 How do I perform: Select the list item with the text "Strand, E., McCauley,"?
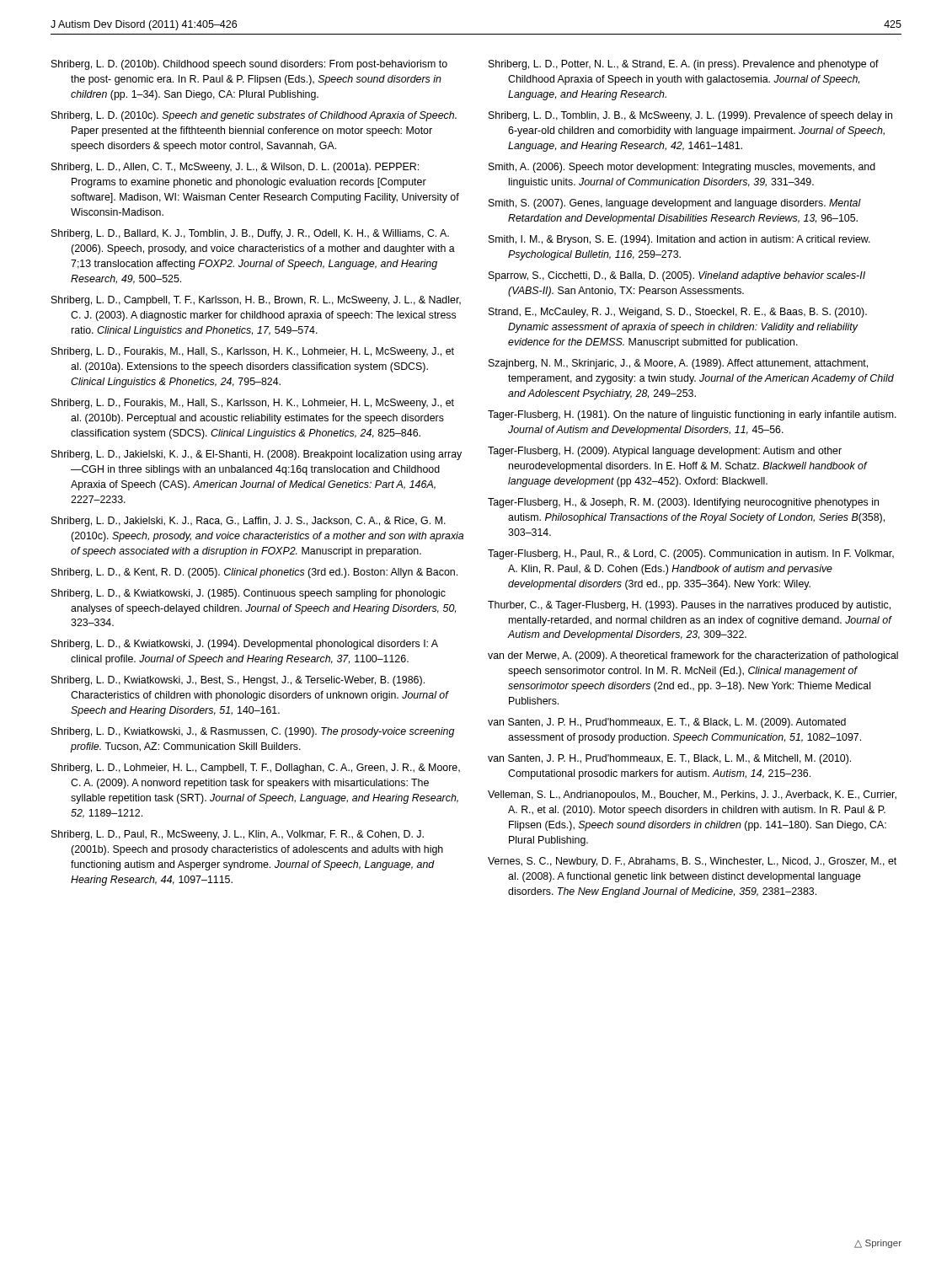pos(678,327)
